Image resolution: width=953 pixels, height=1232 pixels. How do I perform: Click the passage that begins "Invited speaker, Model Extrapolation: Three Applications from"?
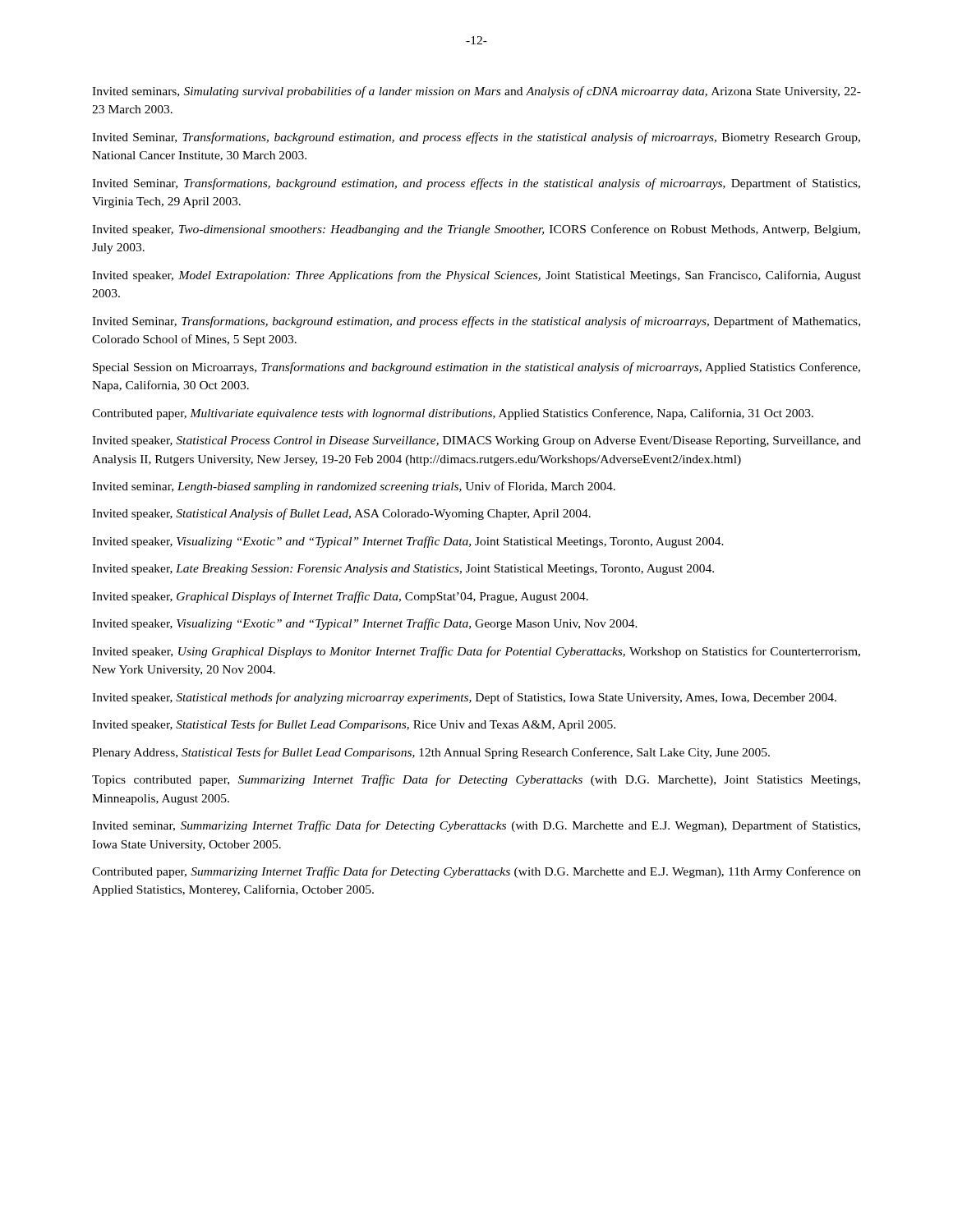click(476, 284)
